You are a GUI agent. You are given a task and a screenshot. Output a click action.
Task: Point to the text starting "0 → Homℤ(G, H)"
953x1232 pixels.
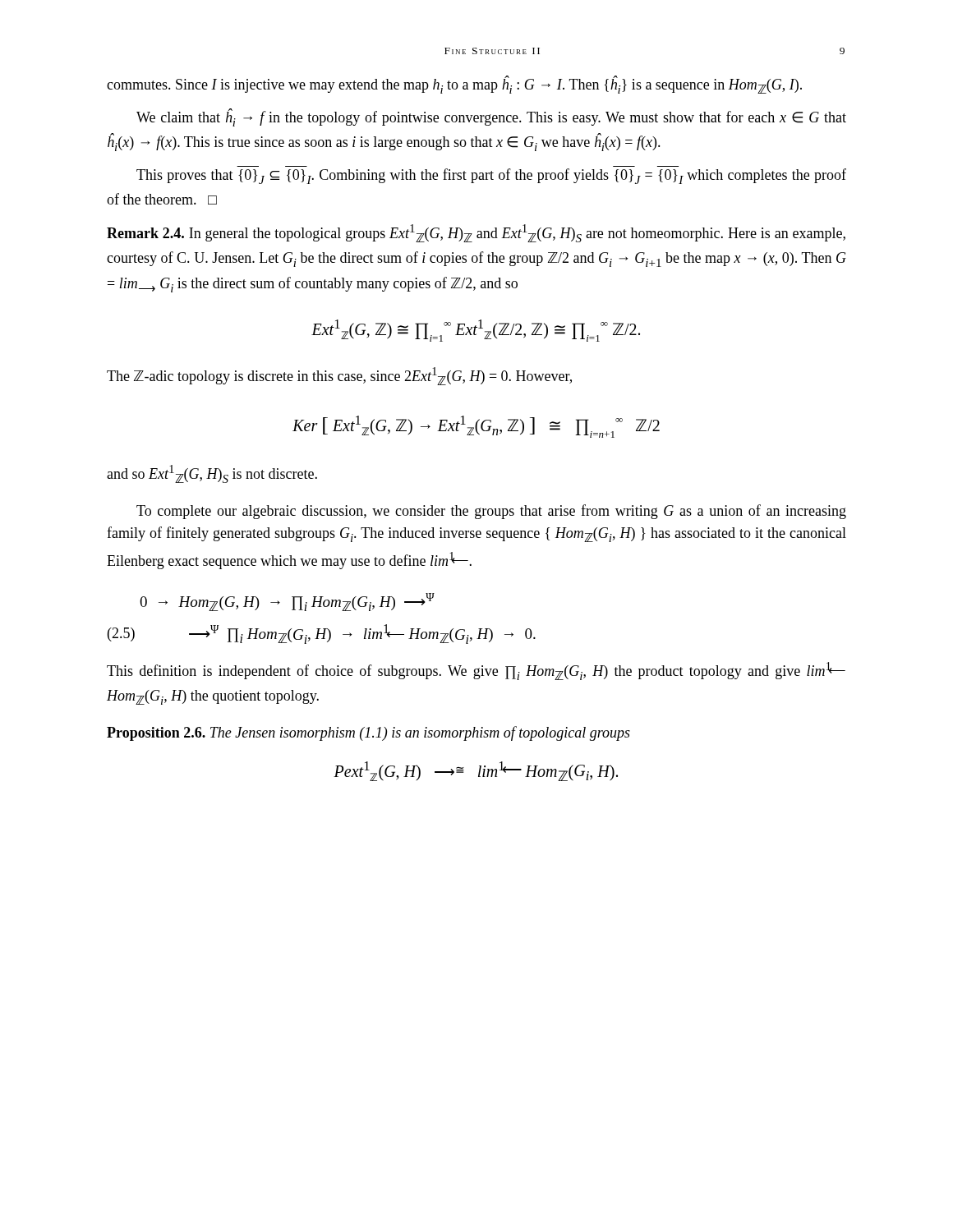287,602
